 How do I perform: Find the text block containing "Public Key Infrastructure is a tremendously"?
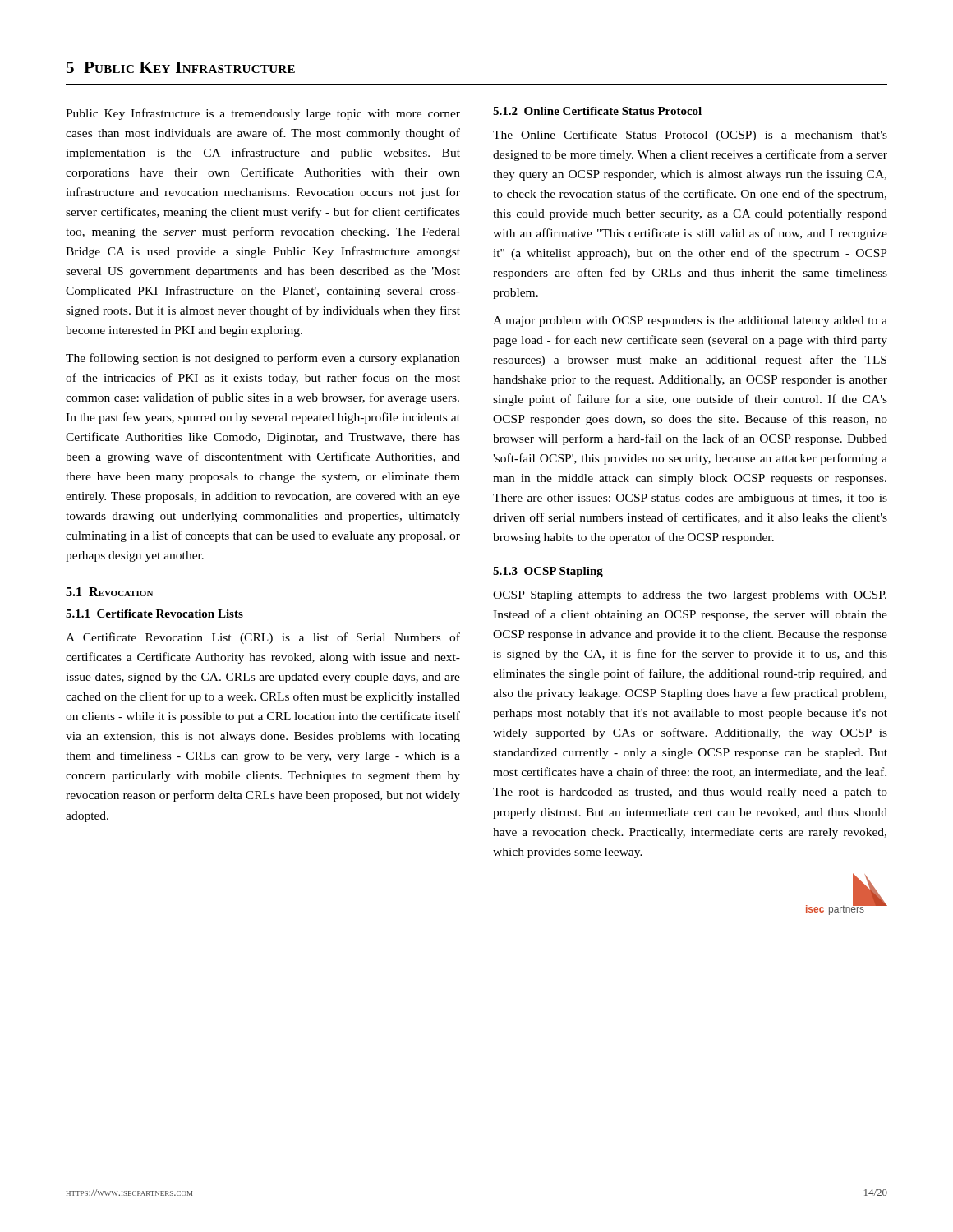pos(263,222)
